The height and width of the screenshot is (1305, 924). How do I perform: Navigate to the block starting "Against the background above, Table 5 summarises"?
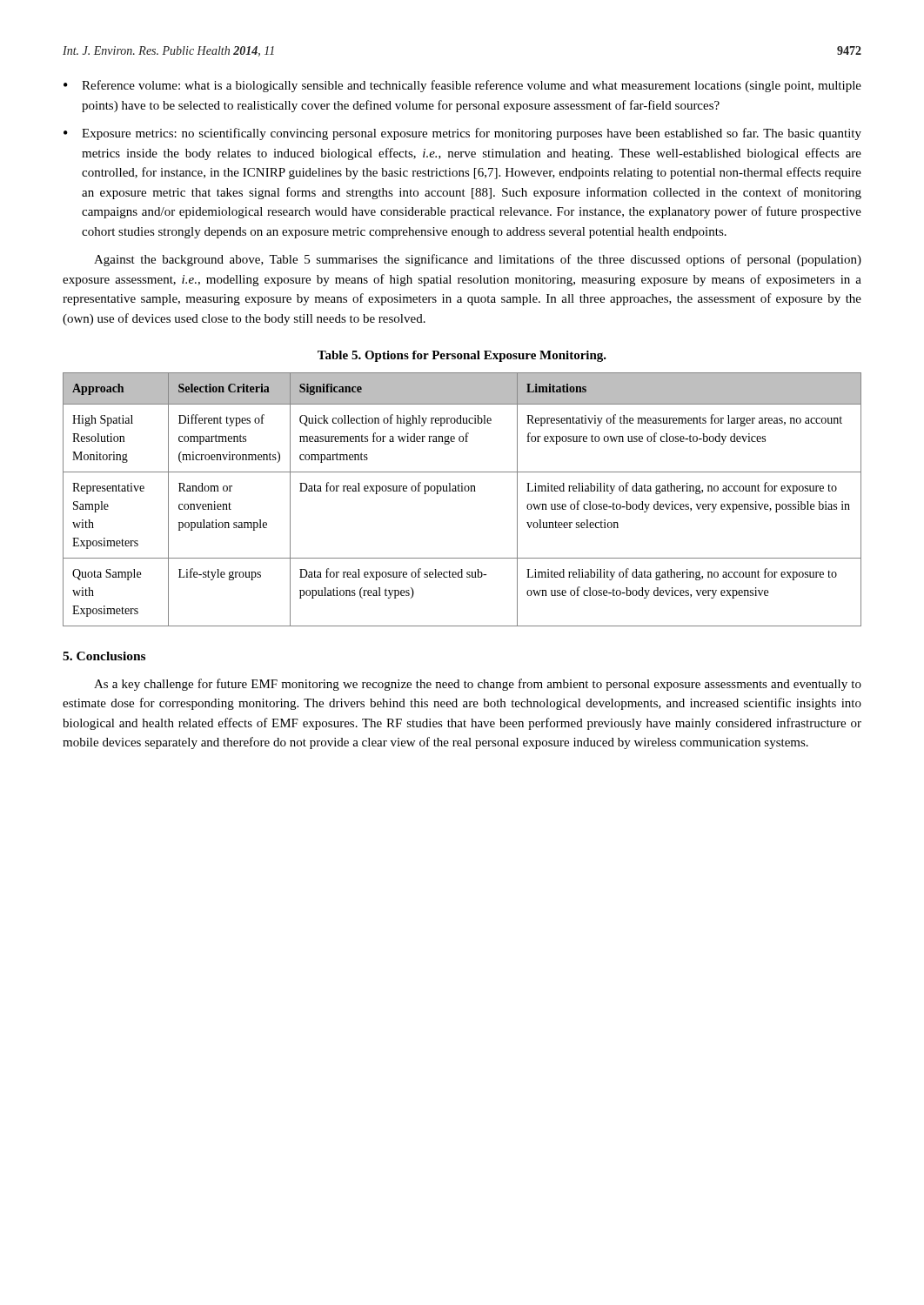pos(462,289)
